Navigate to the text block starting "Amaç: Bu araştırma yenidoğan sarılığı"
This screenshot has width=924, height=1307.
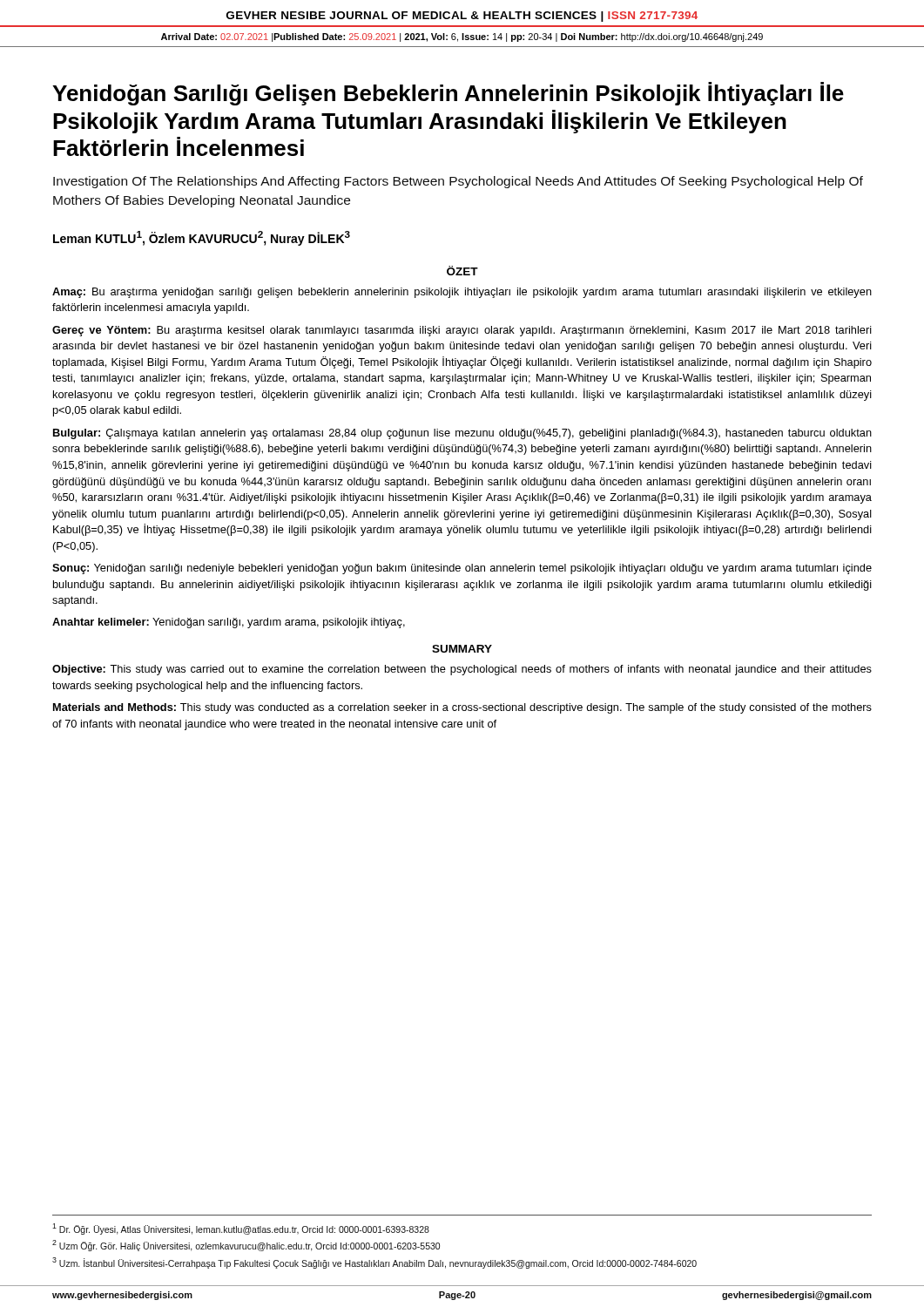(462, 299)
